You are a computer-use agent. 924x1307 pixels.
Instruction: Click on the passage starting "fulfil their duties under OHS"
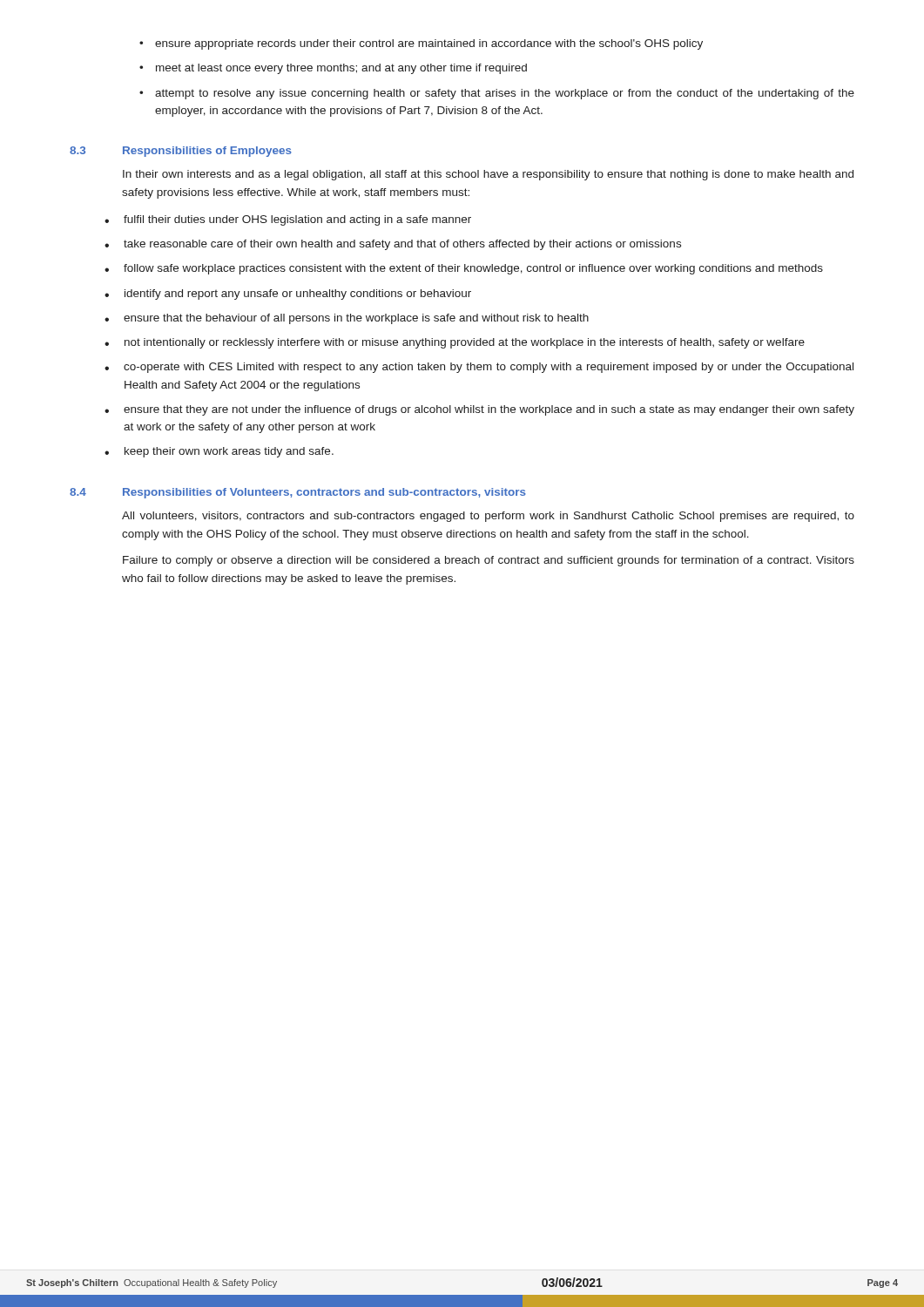coord(297,219)
